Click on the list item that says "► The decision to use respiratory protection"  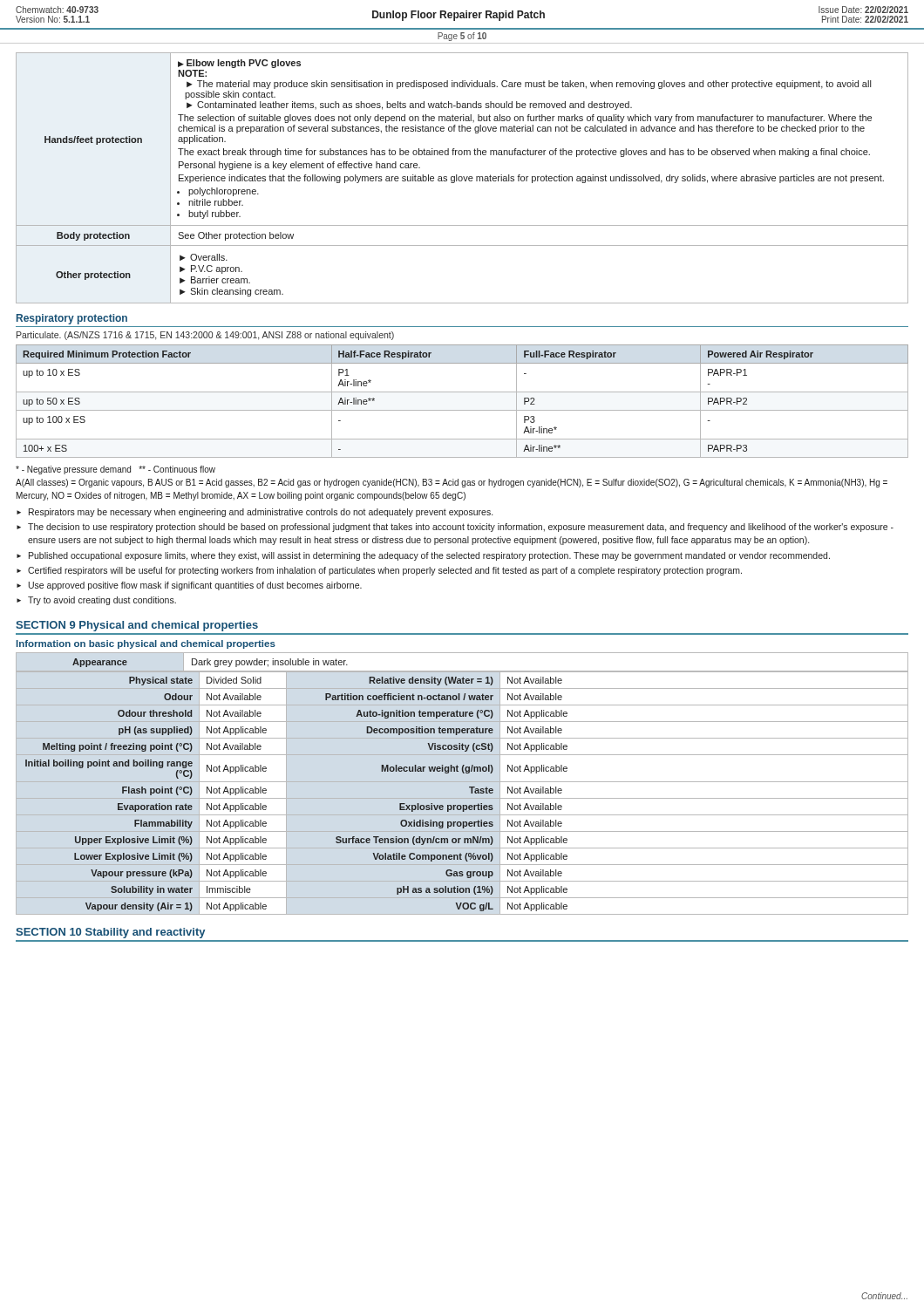click(x=455, y=534)
